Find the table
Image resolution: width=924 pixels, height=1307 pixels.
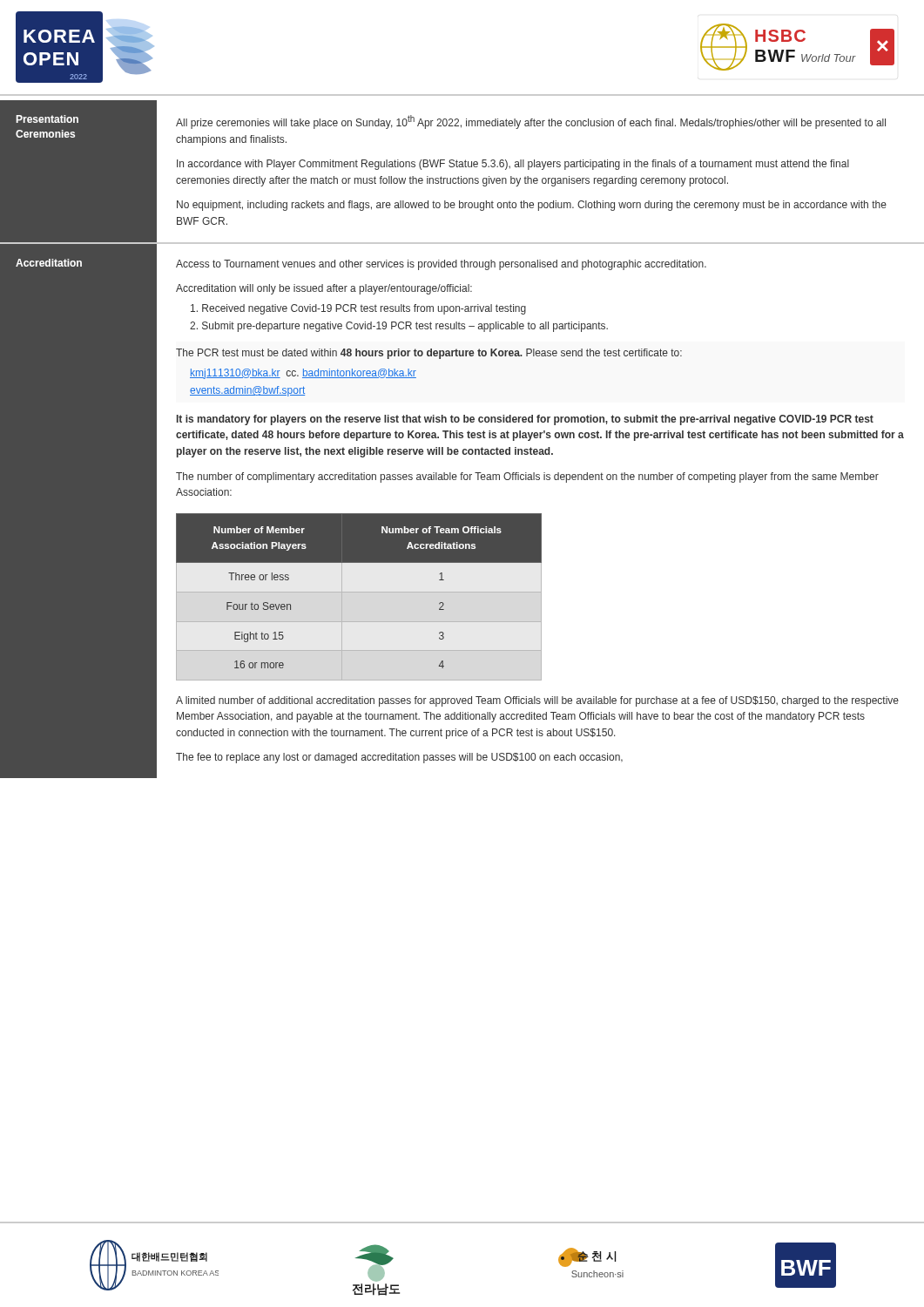540,597
